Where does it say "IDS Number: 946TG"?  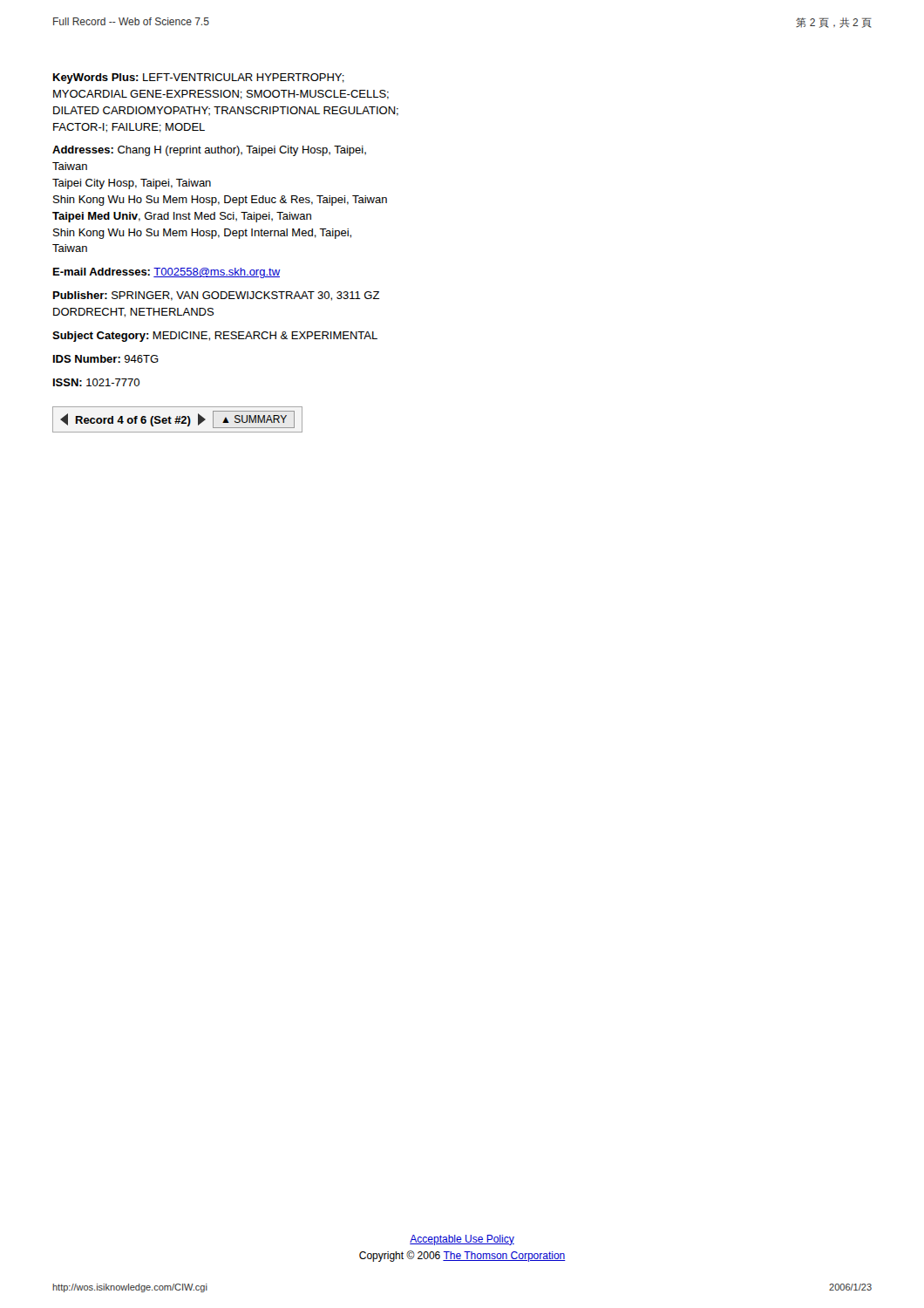point(106,359)
